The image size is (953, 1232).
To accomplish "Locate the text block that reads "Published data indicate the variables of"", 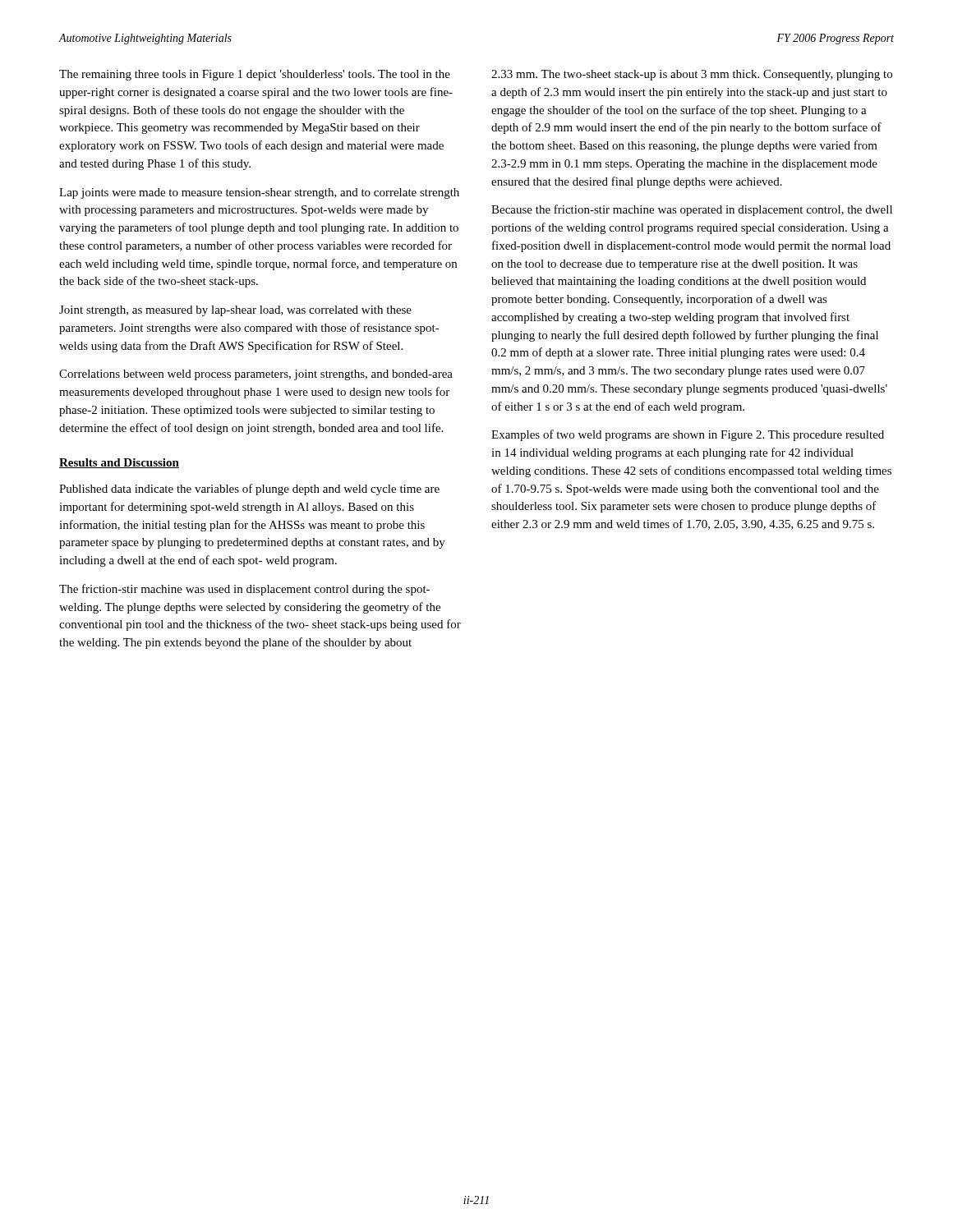I will click(x=260, y=525).
